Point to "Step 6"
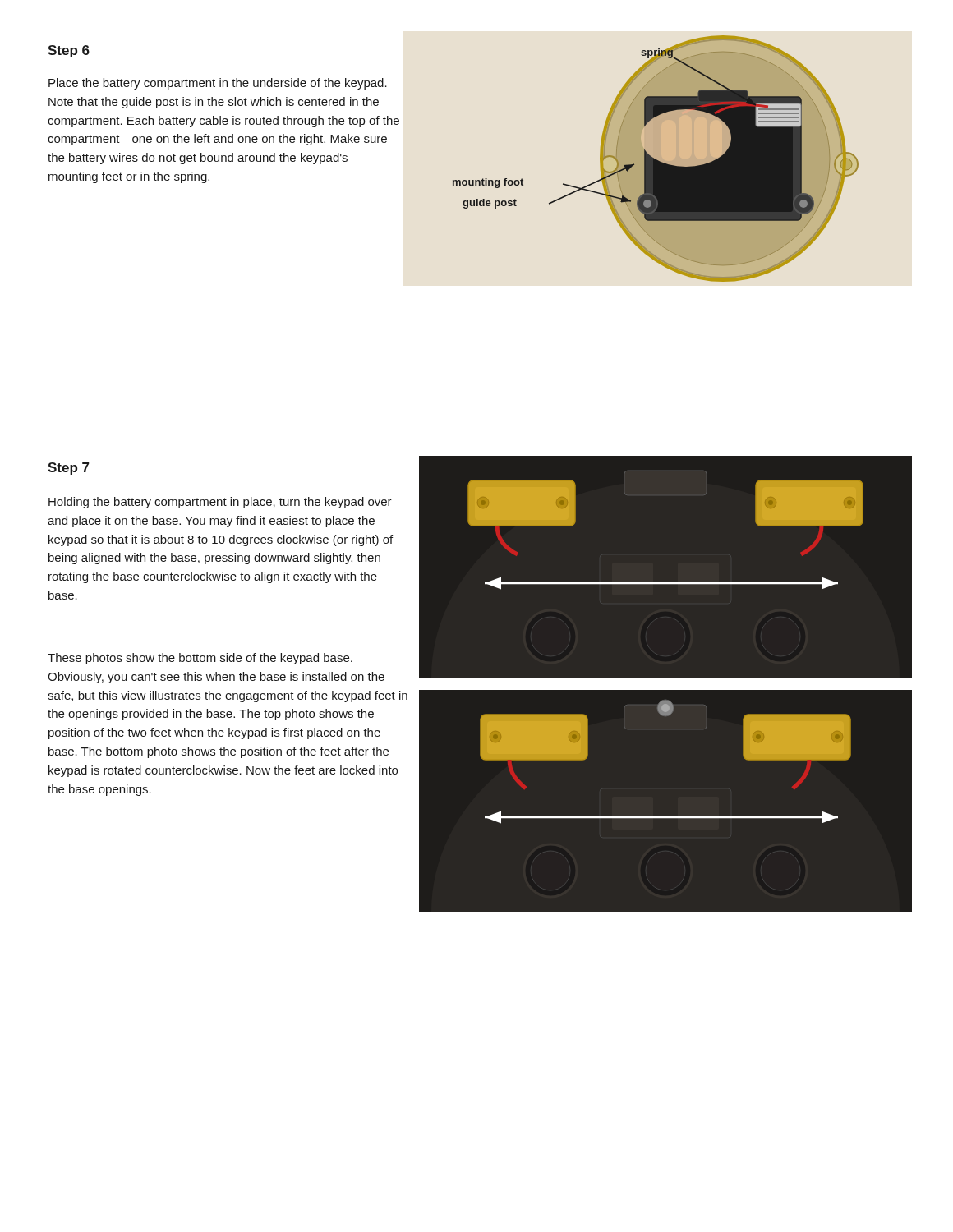953x1232 pixels. click(69, 51)
